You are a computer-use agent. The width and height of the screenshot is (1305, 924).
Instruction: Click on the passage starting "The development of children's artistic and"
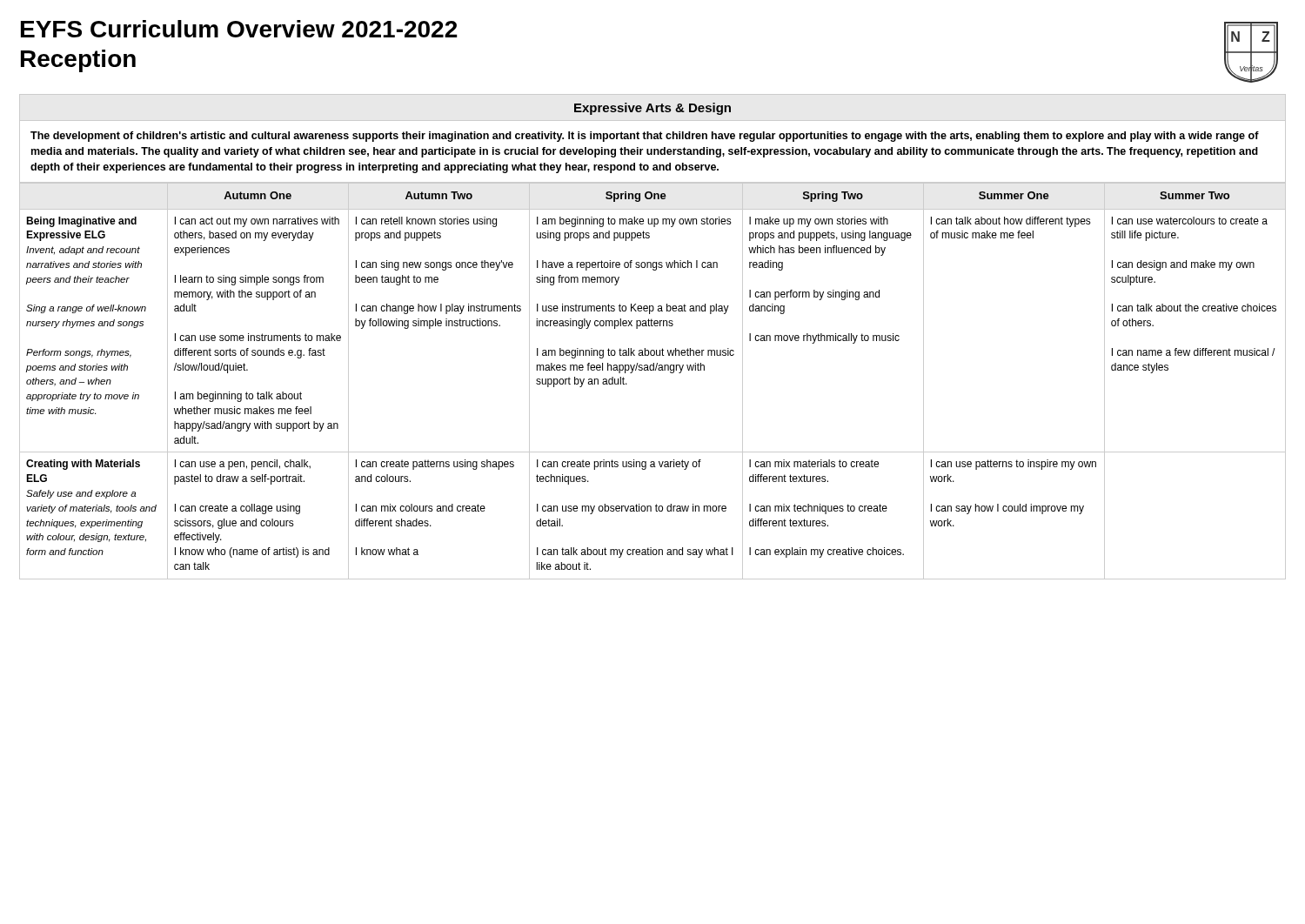coord(644,151)
